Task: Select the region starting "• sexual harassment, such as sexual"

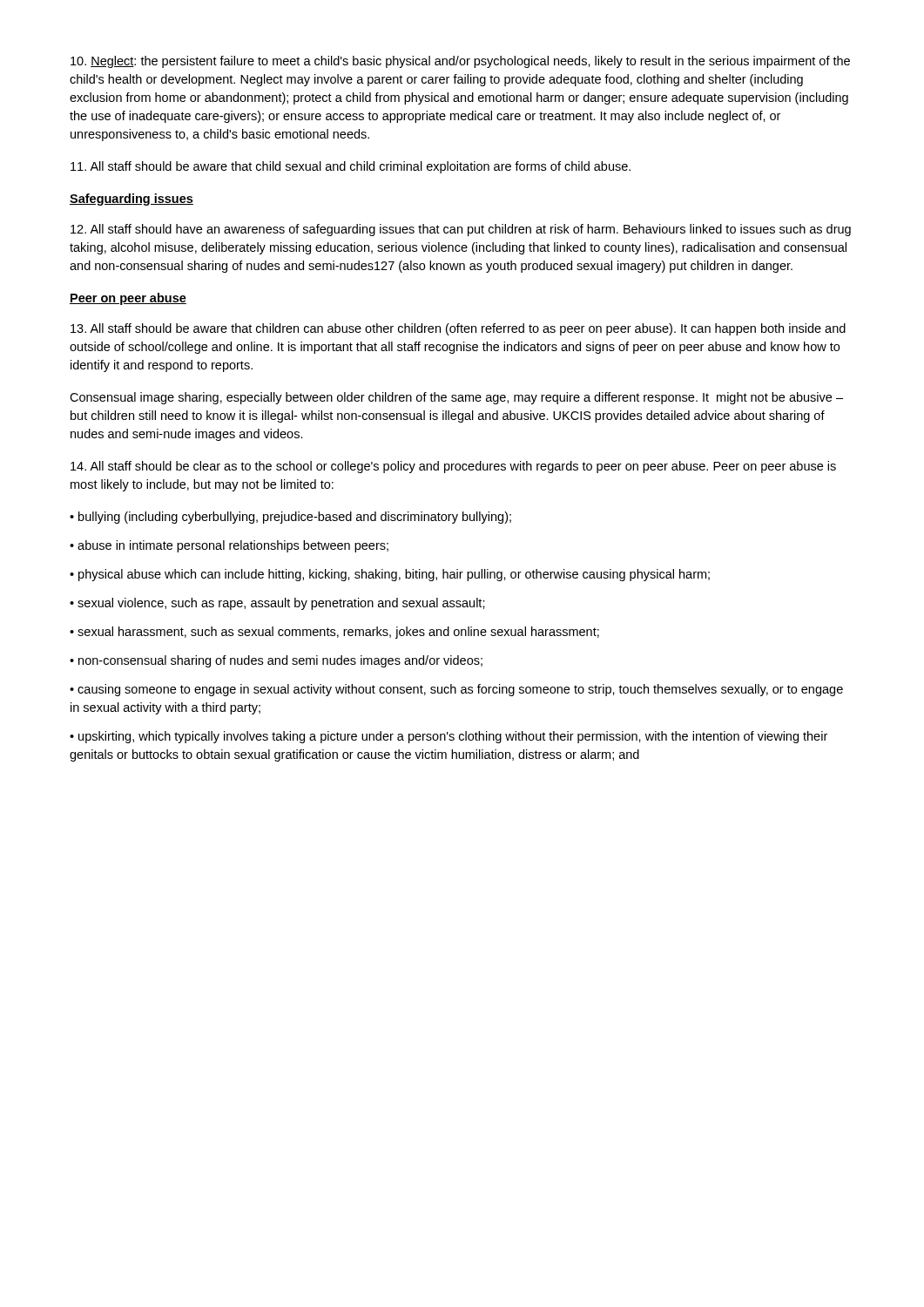Action: pyautogui.click(x=335, y=632)
